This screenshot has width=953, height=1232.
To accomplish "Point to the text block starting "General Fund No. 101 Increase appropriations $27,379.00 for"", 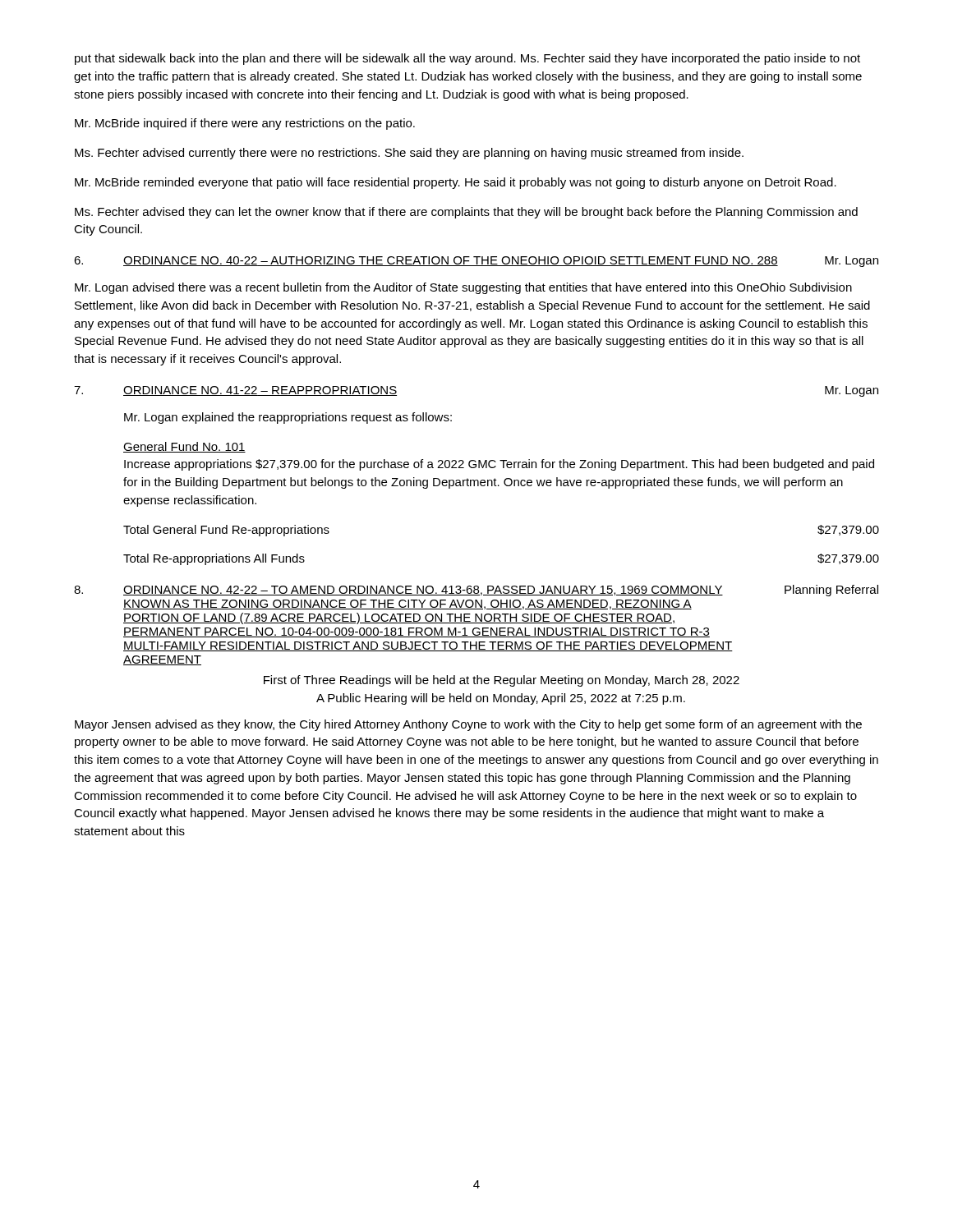I will (x=499, y=473).
